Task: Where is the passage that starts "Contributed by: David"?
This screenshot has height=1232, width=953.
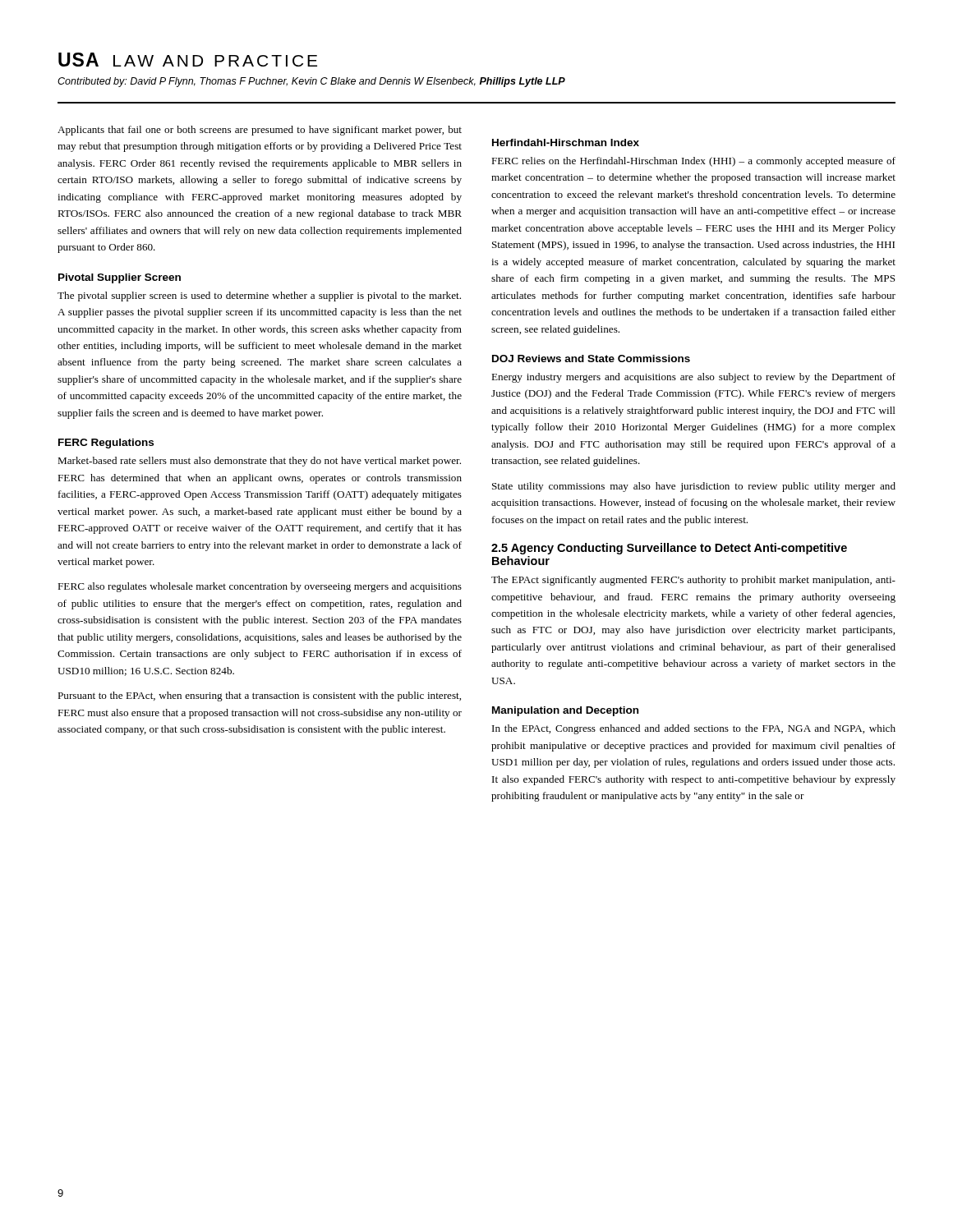Action: coord(311,81)
